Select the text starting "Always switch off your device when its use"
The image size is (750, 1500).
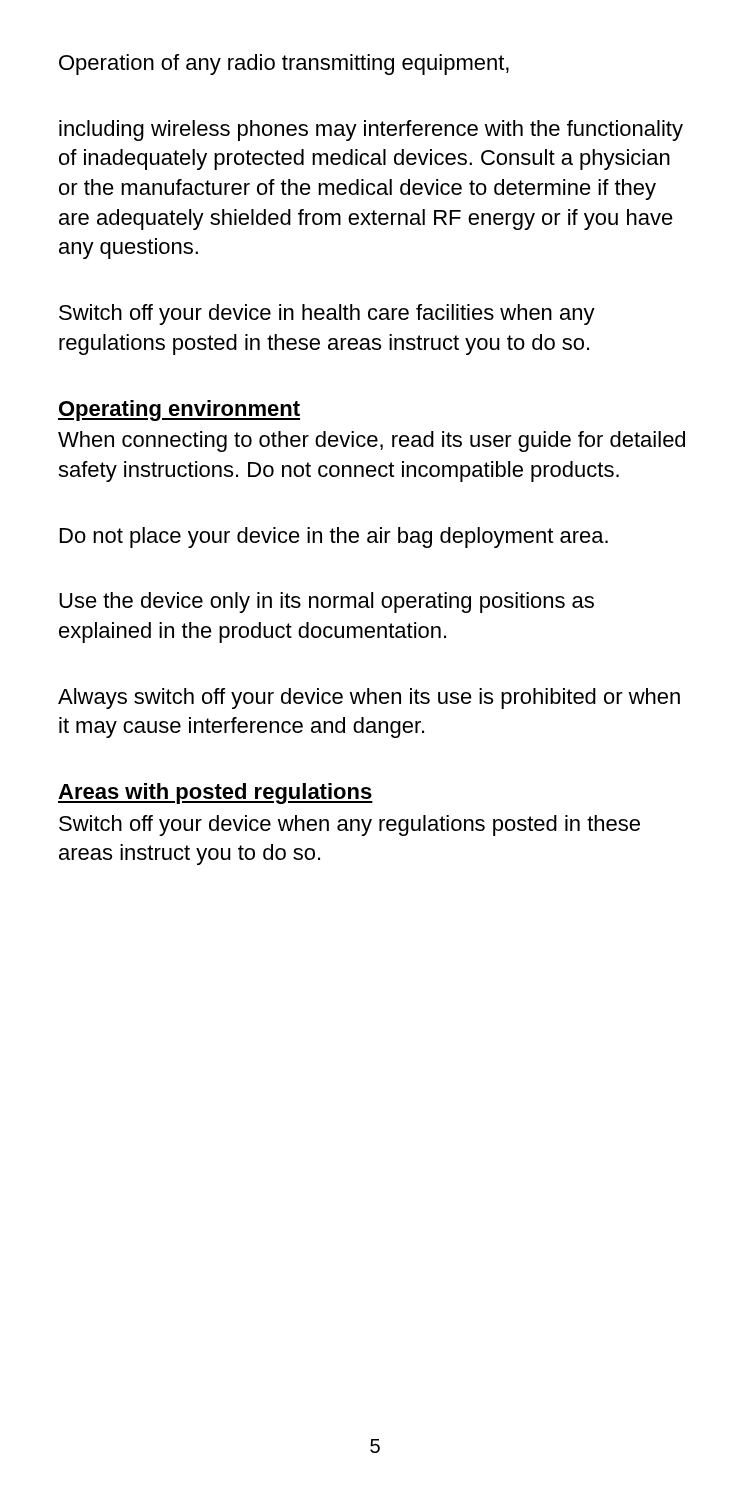[370, 711]
